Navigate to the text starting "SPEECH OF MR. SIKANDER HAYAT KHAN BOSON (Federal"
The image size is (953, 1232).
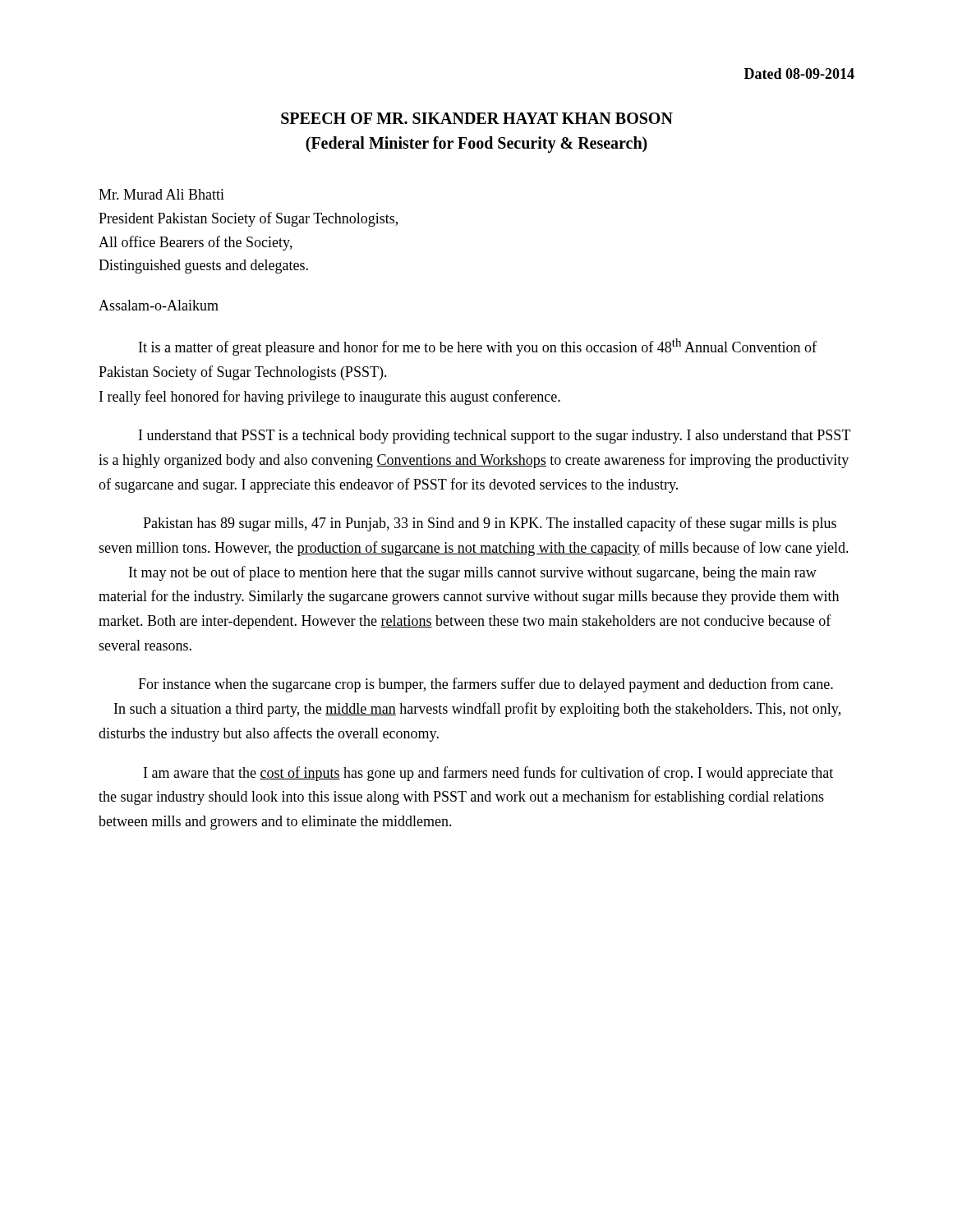click(x=476, y=131)
